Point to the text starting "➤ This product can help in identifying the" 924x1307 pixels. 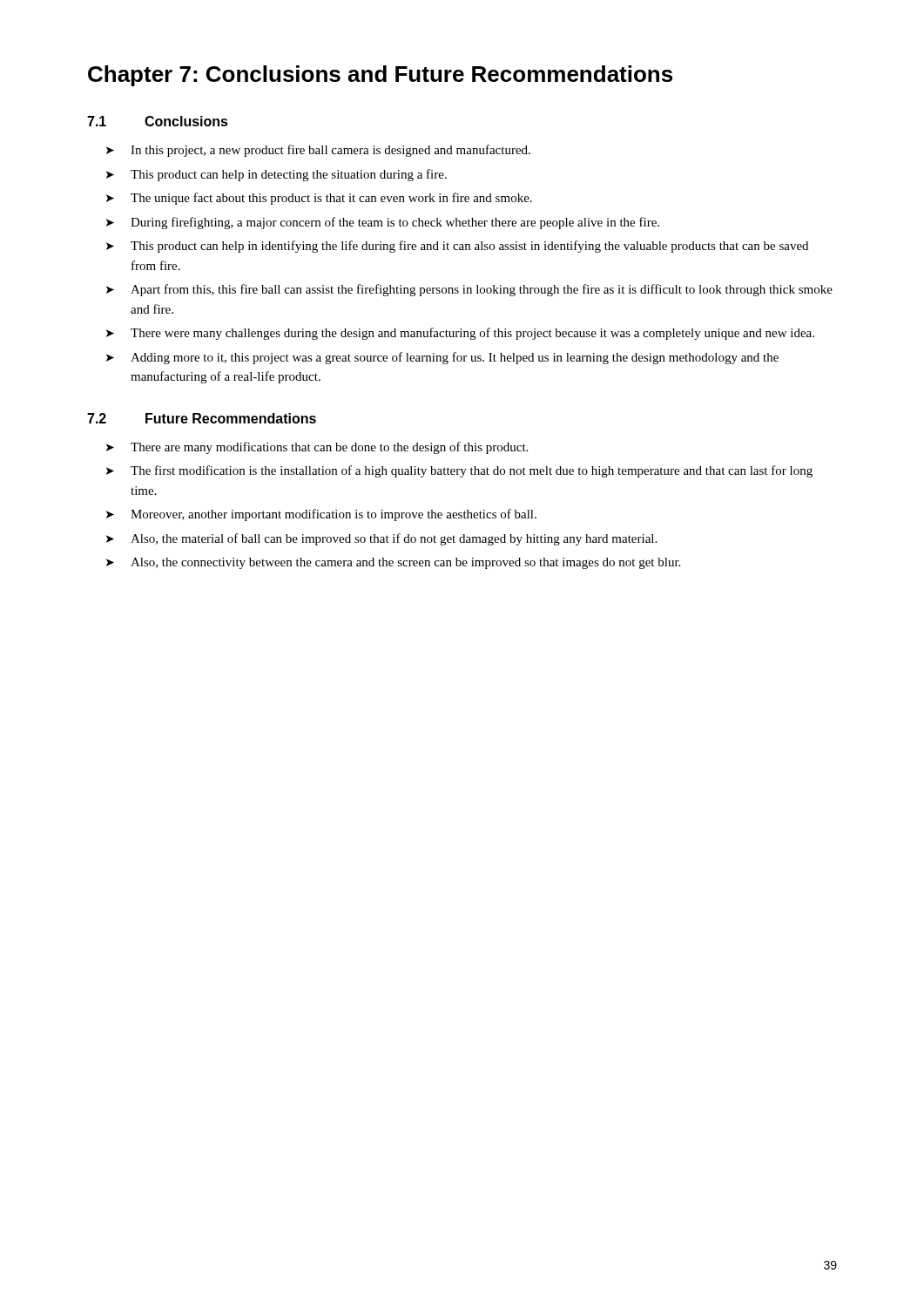pyautogui.click(x=471, y=256)
